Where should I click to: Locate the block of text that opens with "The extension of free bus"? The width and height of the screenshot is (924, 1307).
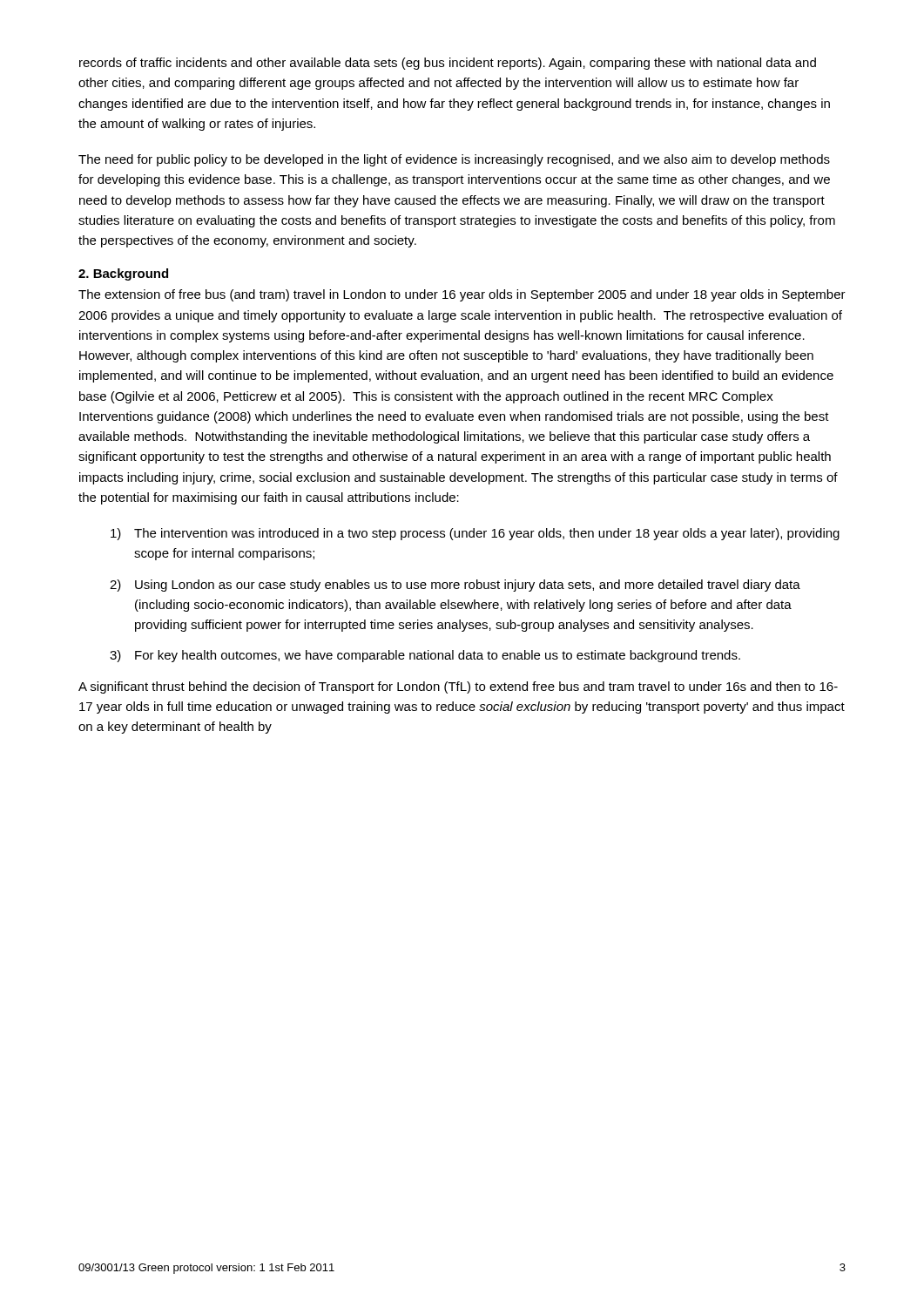click(462, 396)
